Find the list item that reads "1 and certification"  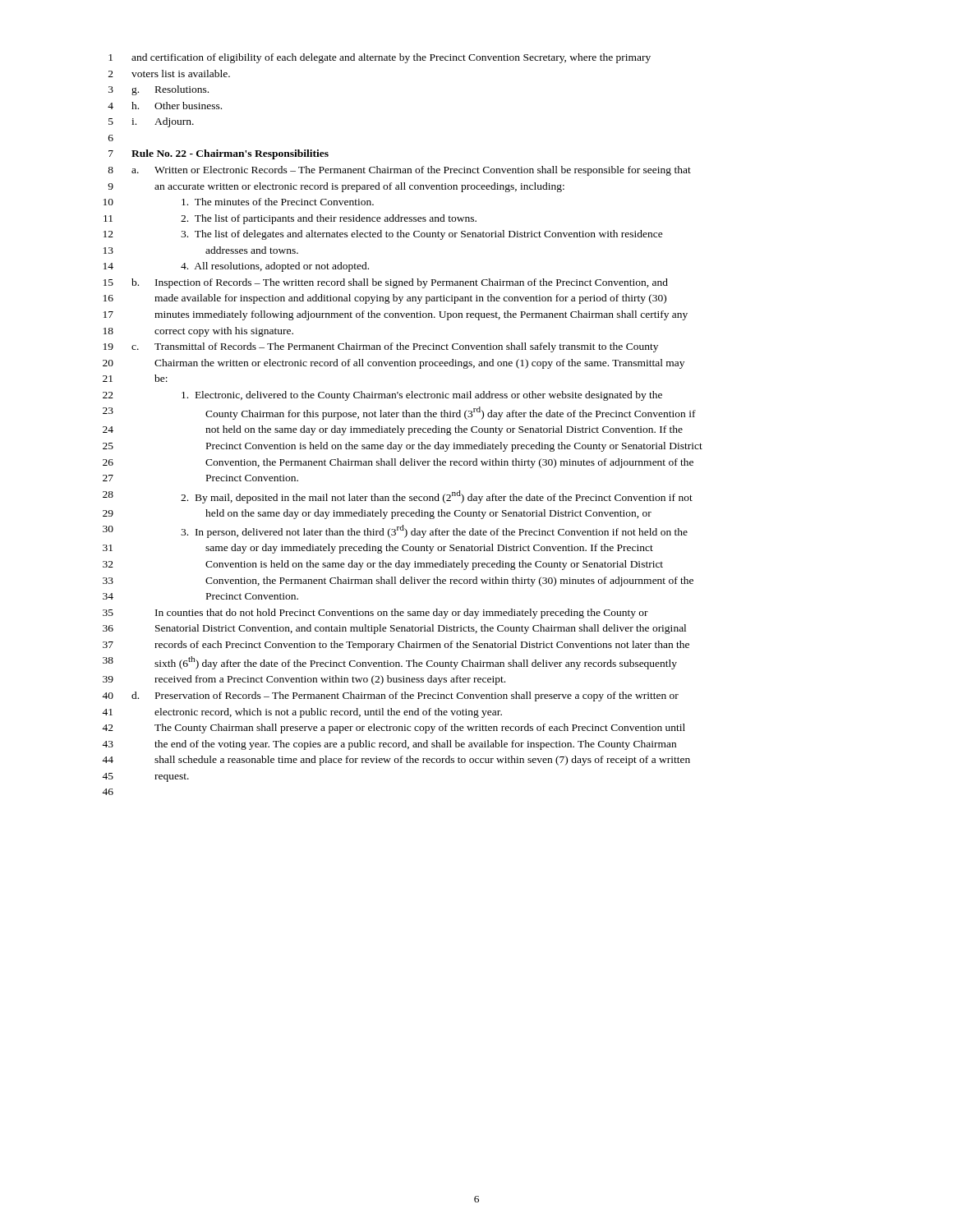click(476, 57)
